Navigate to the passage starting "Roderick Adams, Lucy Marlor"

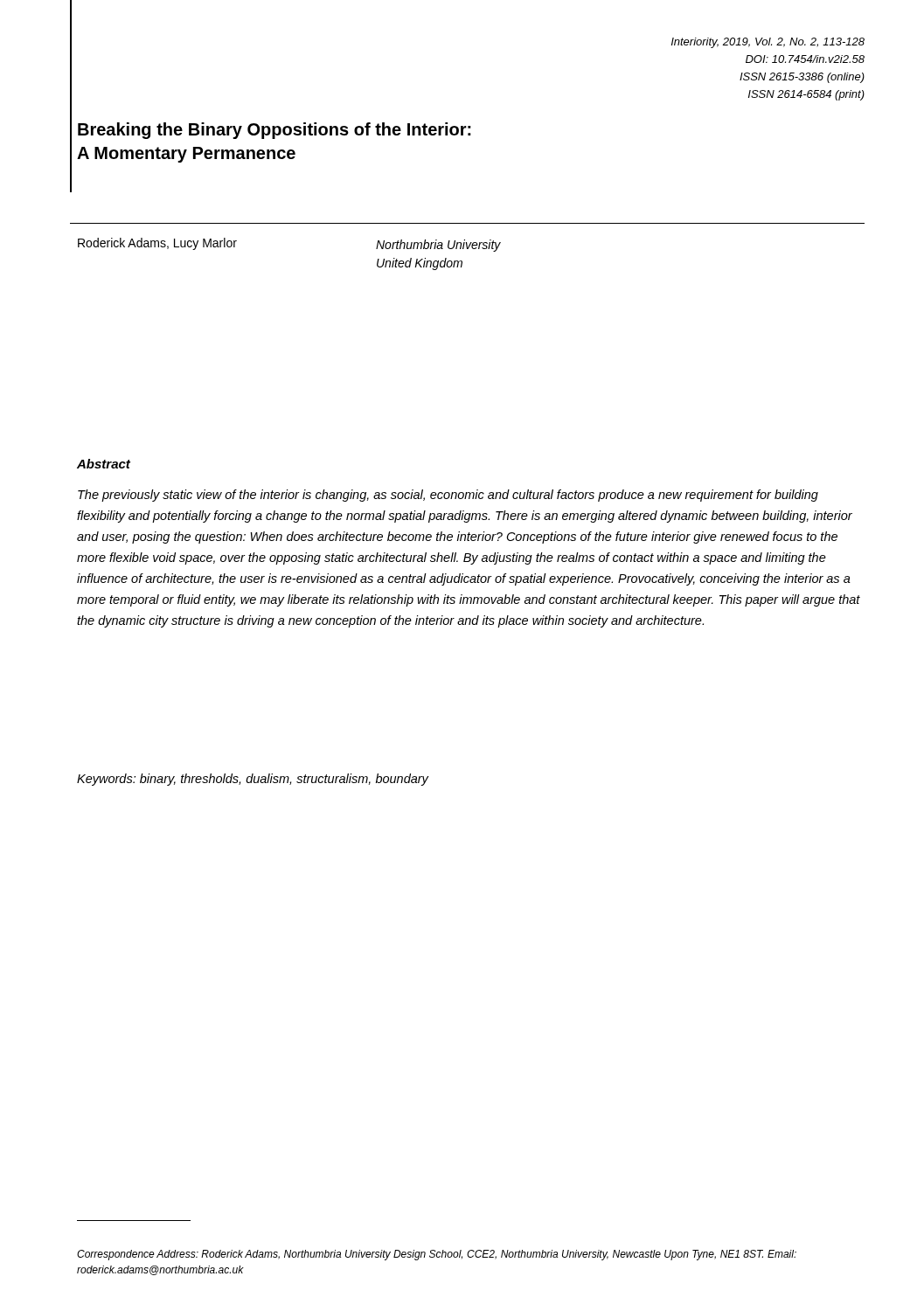(157, 243)
